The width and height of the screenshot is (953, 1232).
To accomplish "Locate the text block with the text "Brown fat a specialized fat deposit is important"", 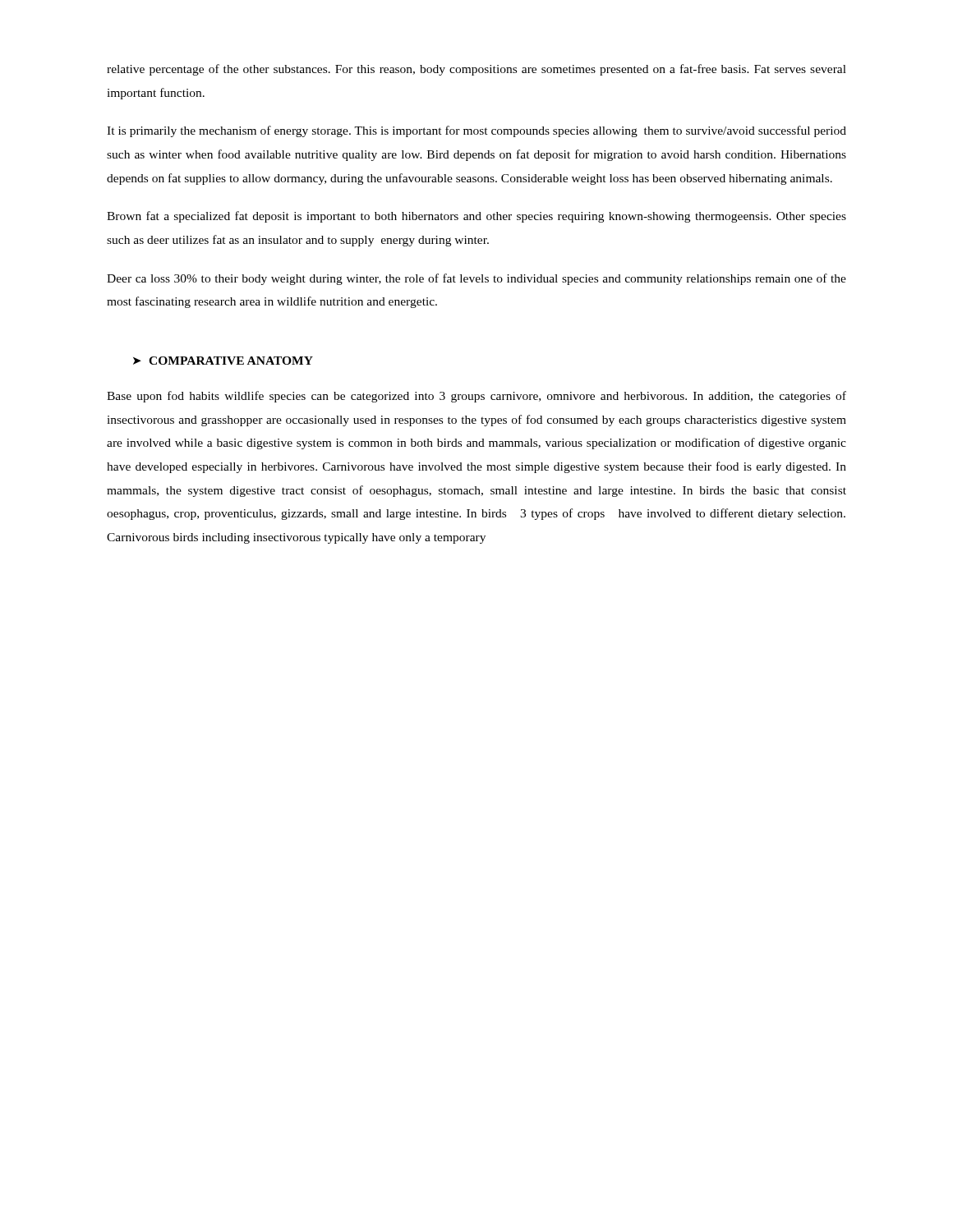I will (x=476, y=228).
